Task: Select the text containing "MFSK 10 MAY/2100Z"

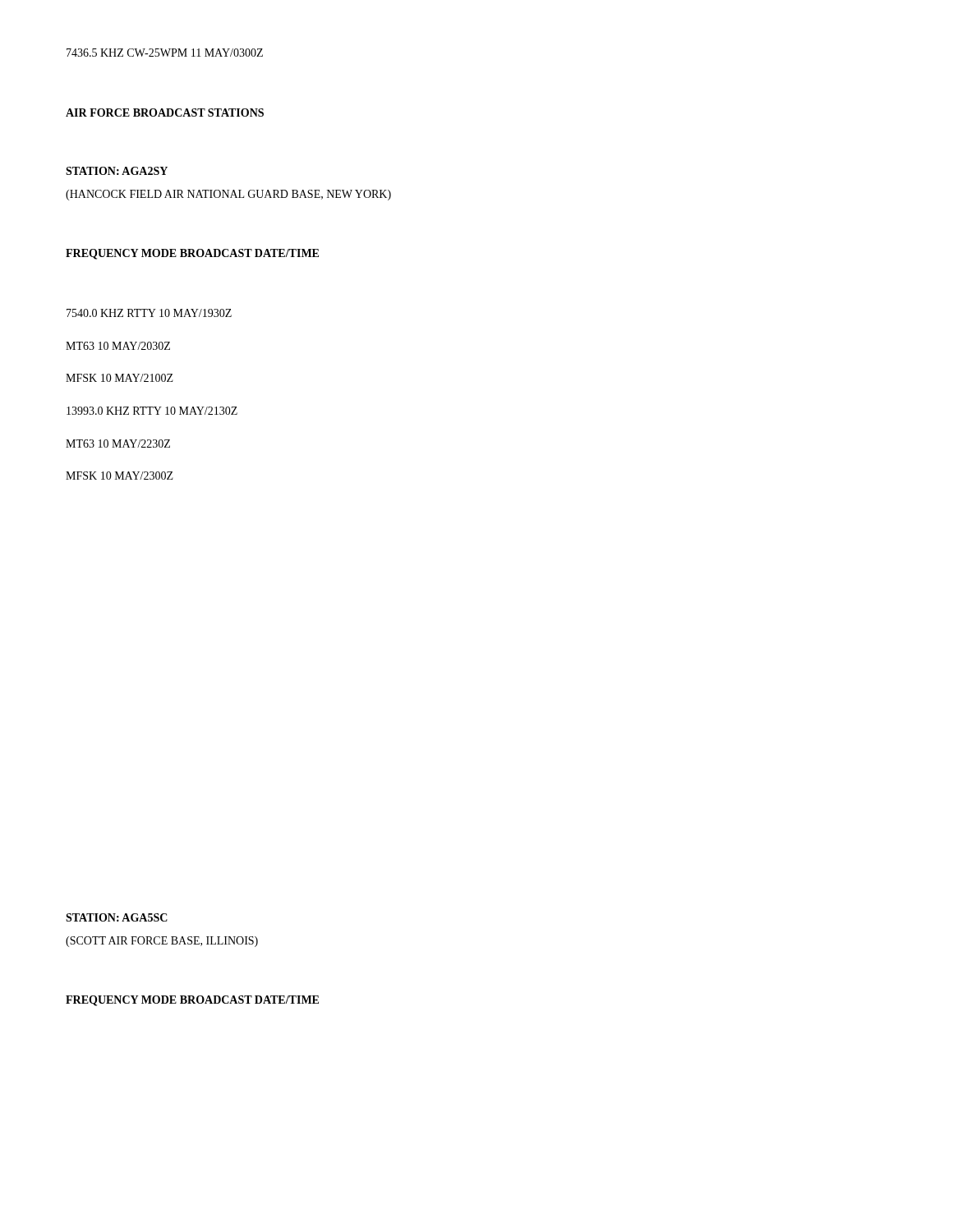Action: point(120,378)
